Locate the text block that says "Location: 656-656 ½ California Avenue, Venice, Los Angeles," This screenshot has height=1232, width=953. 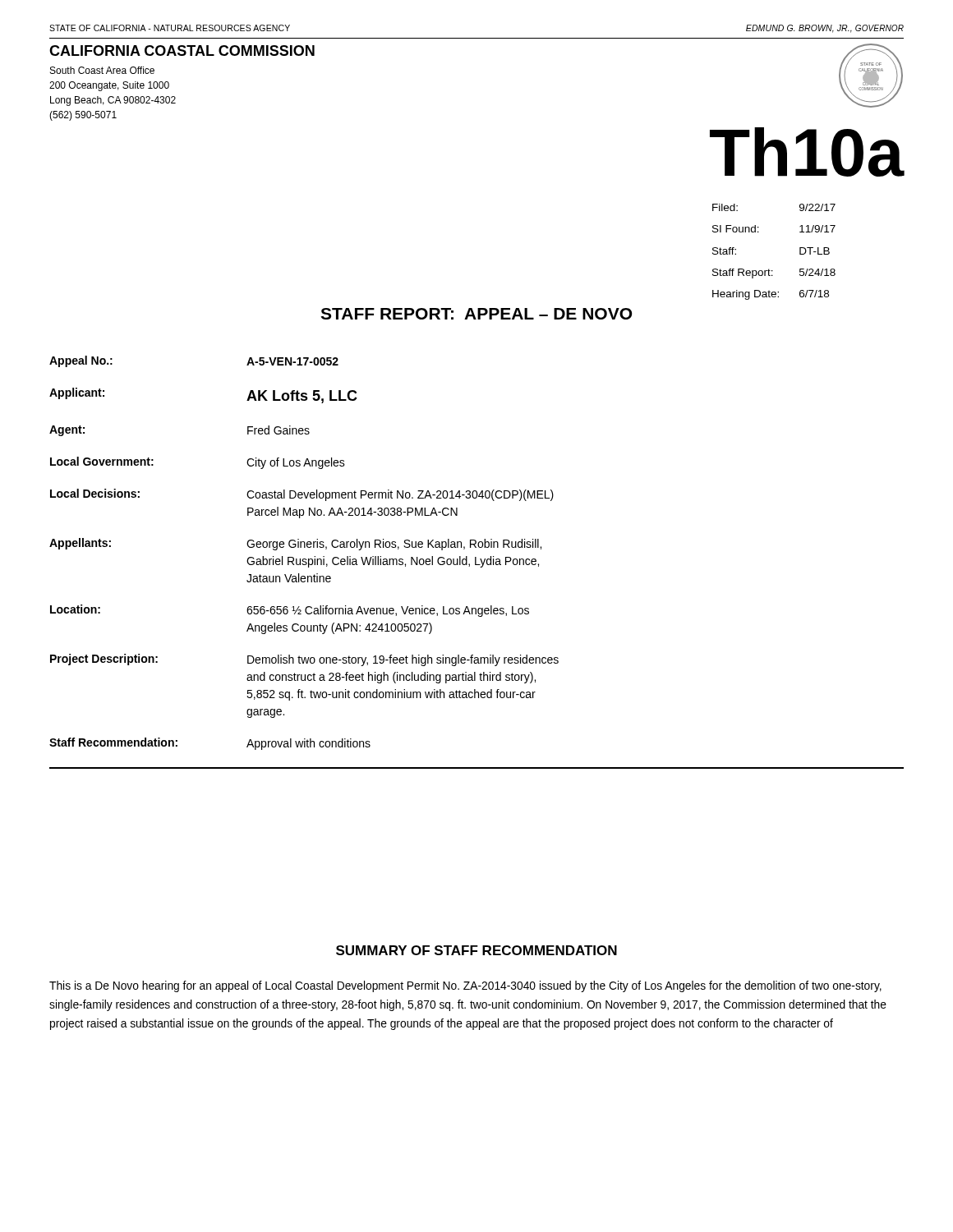coord(476,619)
